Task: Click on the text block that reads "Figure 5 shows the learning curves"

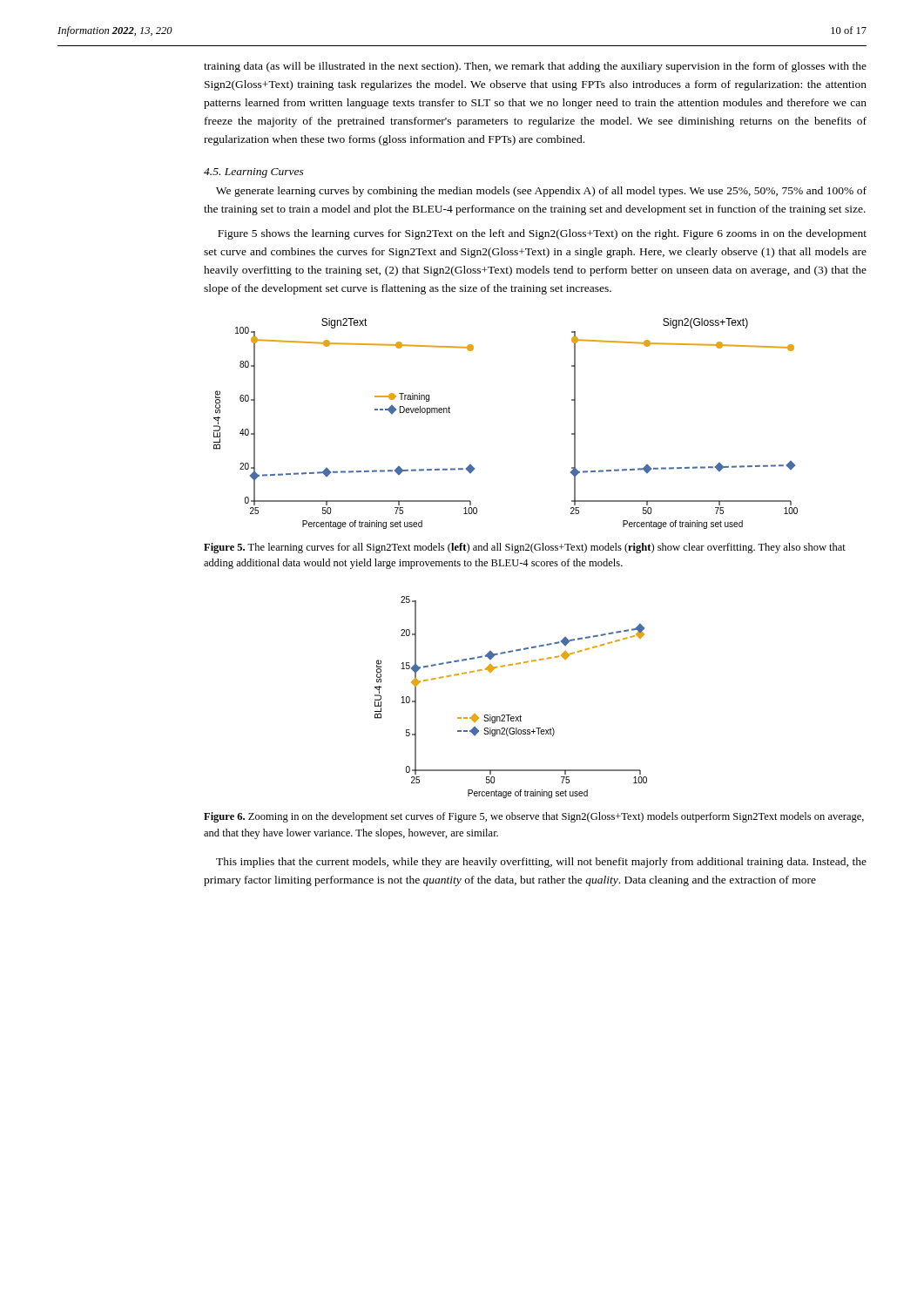Action: pyautogui.click(x=535, y=261)
